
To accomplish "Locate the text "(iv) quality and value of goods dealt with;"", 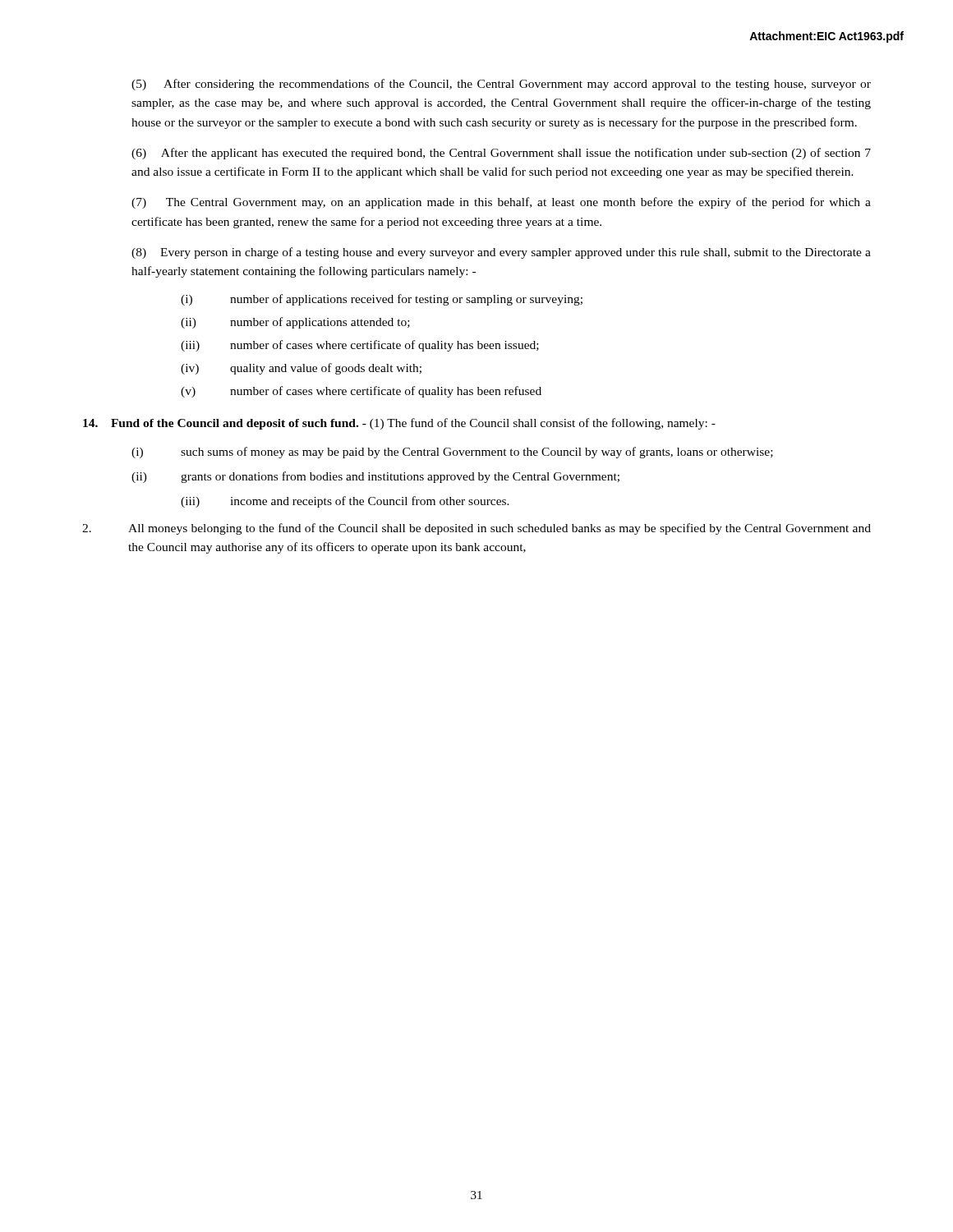I will pyautogui.click(x=301, y=369).
